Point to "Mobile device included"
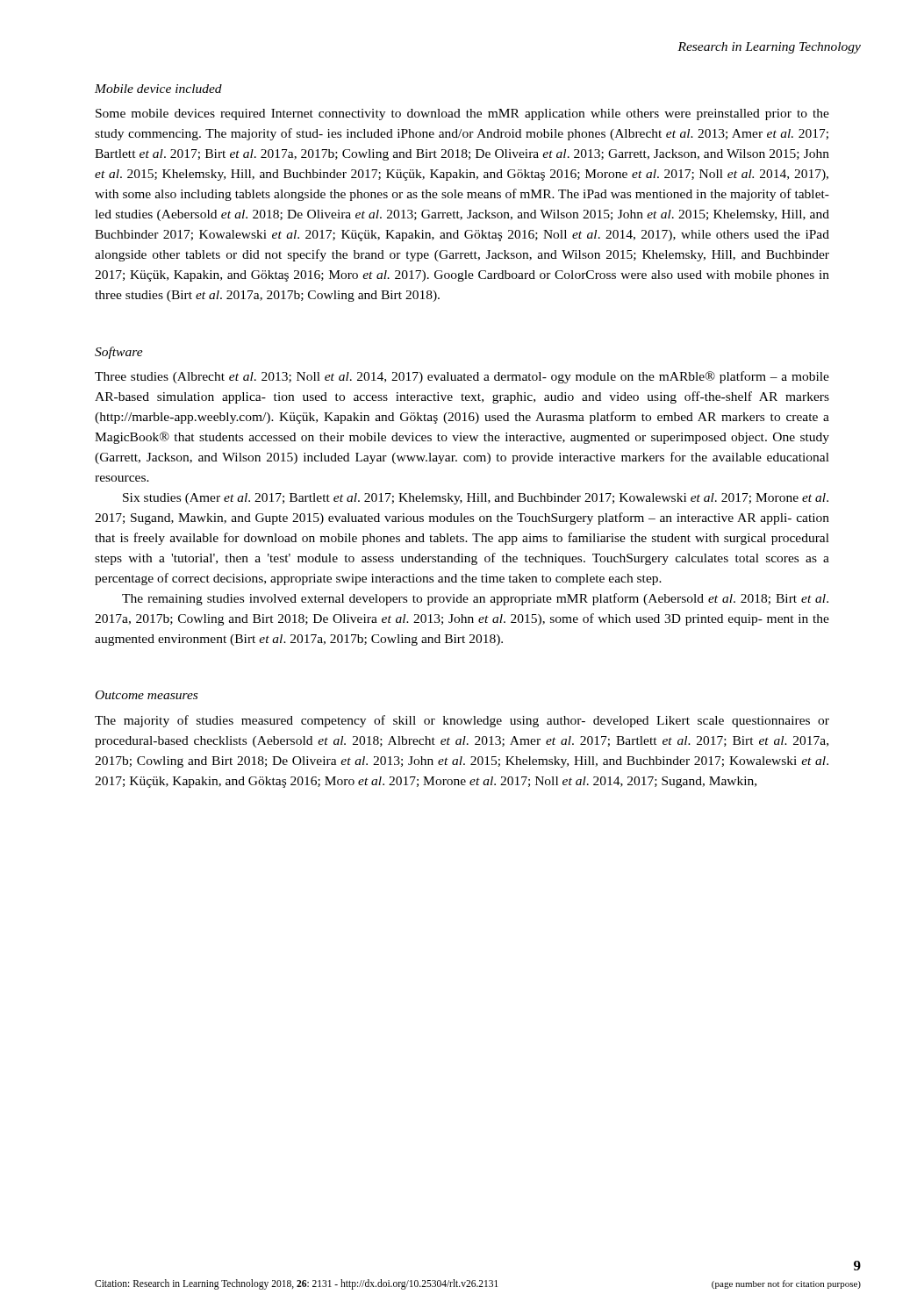Image resolution: width=924 pixels, height=1316 pixels. [158, 88]
